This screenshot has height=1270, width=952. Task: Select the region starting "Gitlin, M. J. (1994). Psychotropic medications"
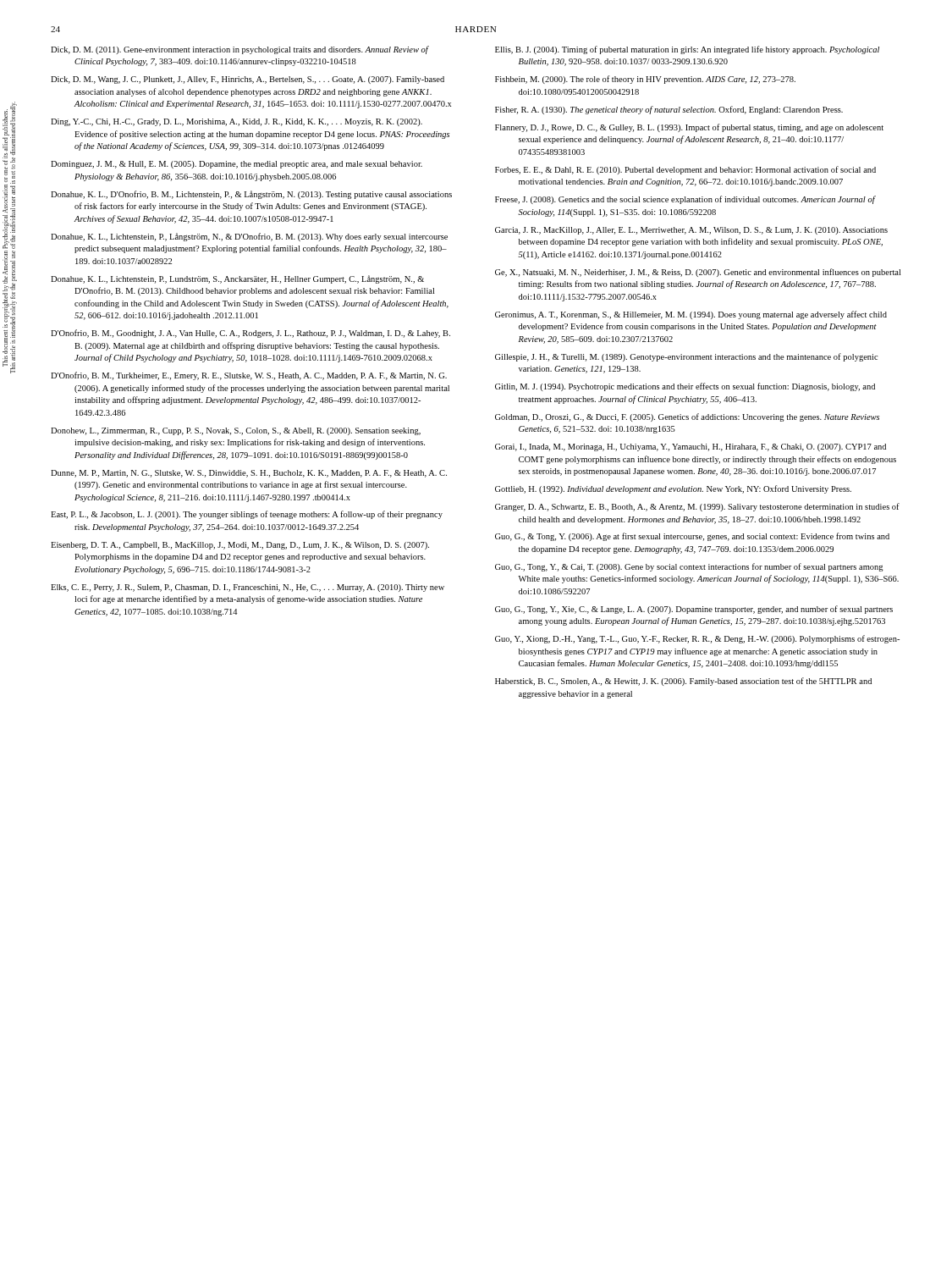685,393
